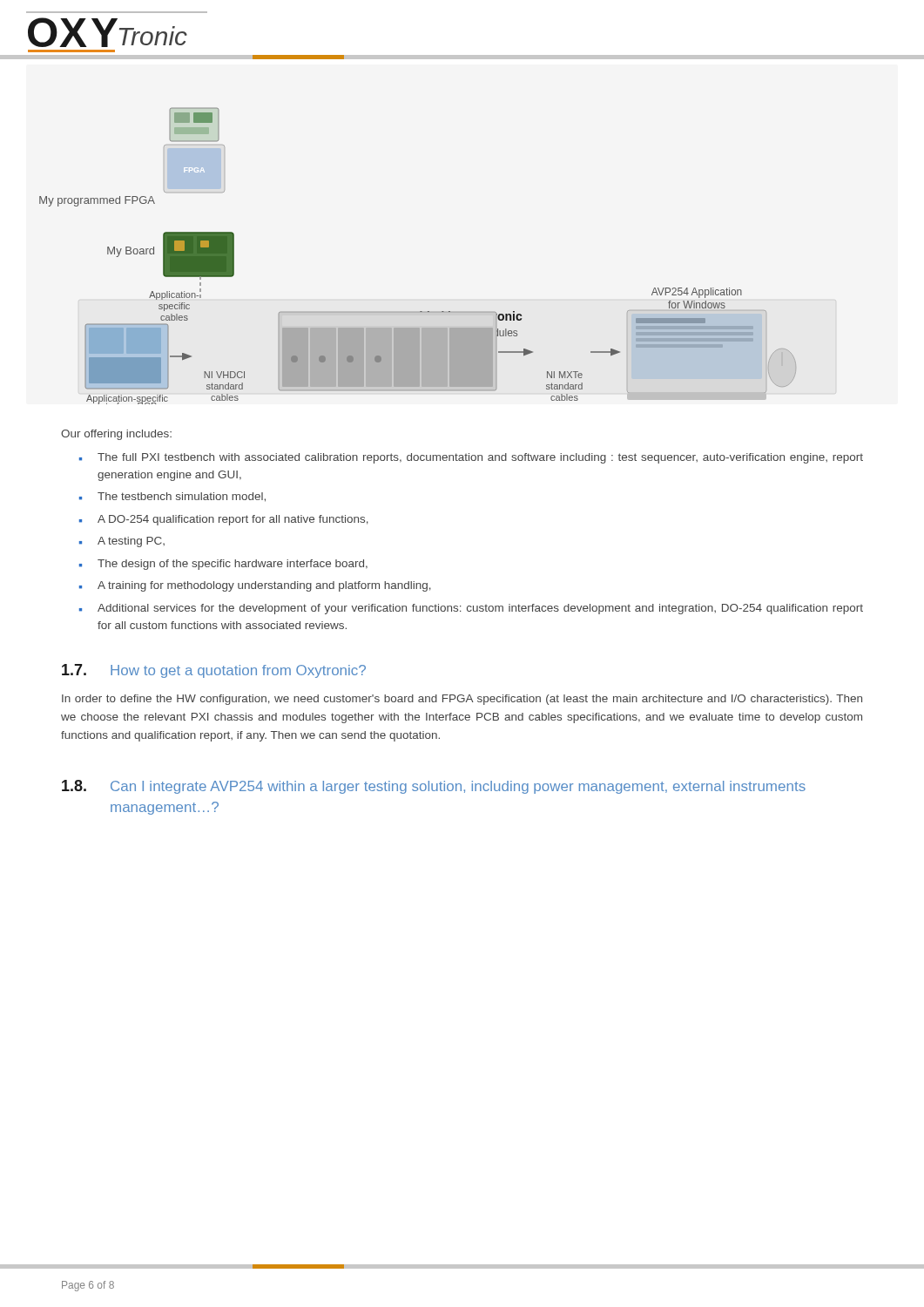Click on the text starting "The design of the specific"
The width and height of the screenshot is (924, 1307).
(x=233, y=563)
